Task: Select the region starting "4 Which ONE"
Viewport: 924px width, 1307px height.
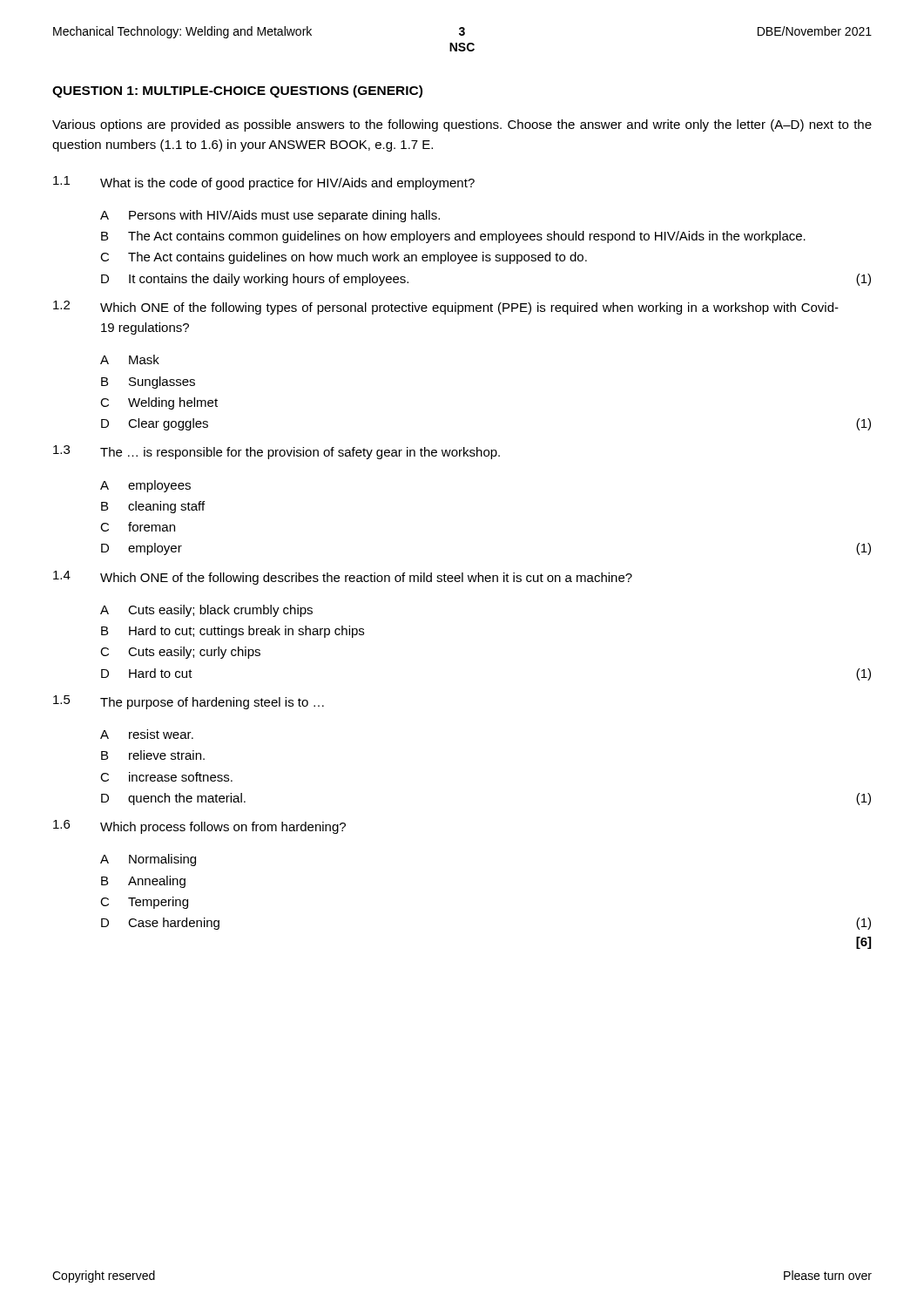Action: click(x=343, y=578)
